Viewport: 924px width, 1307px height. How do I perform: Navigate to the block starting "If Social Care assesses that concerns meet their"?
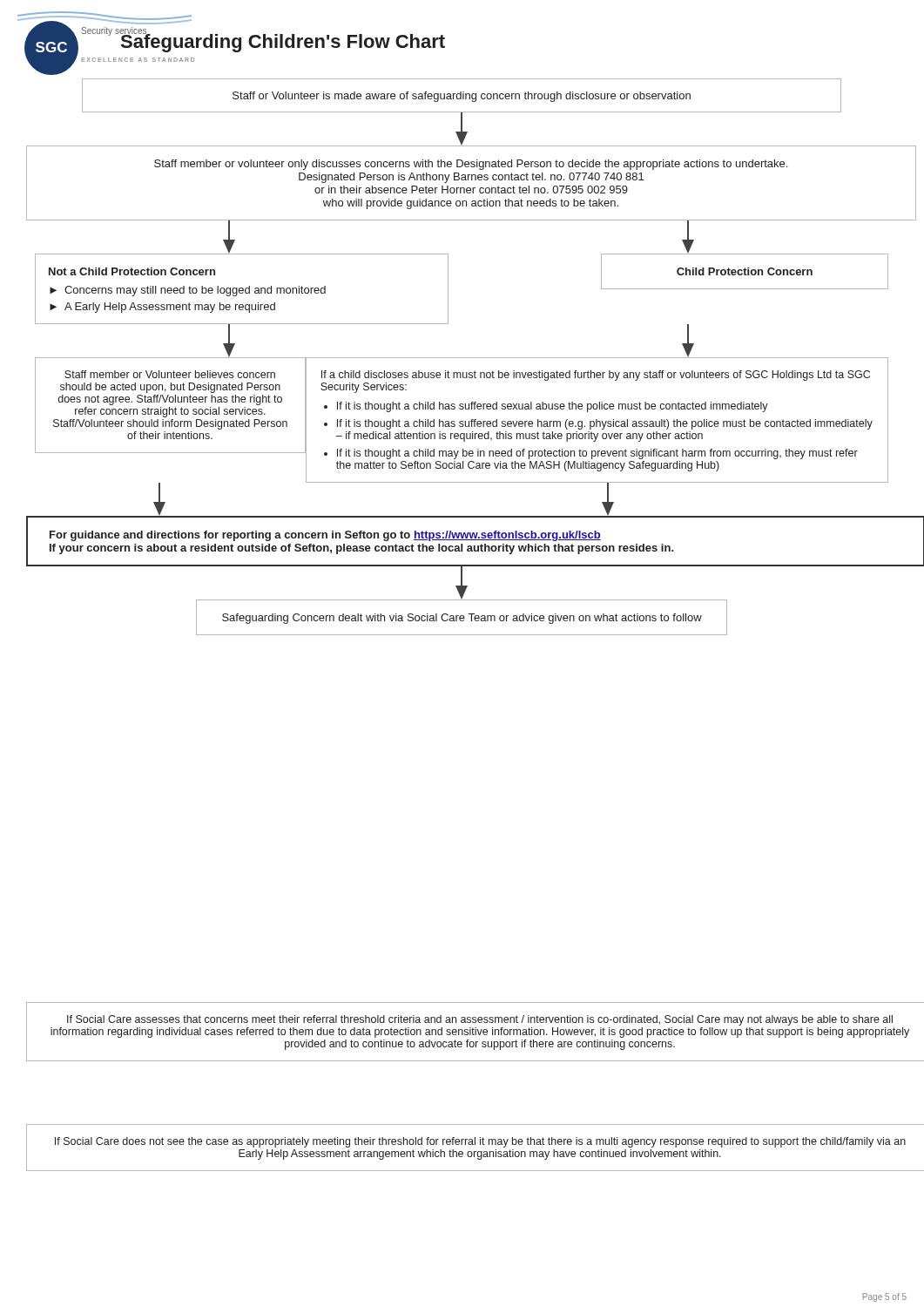point(480,1032)
